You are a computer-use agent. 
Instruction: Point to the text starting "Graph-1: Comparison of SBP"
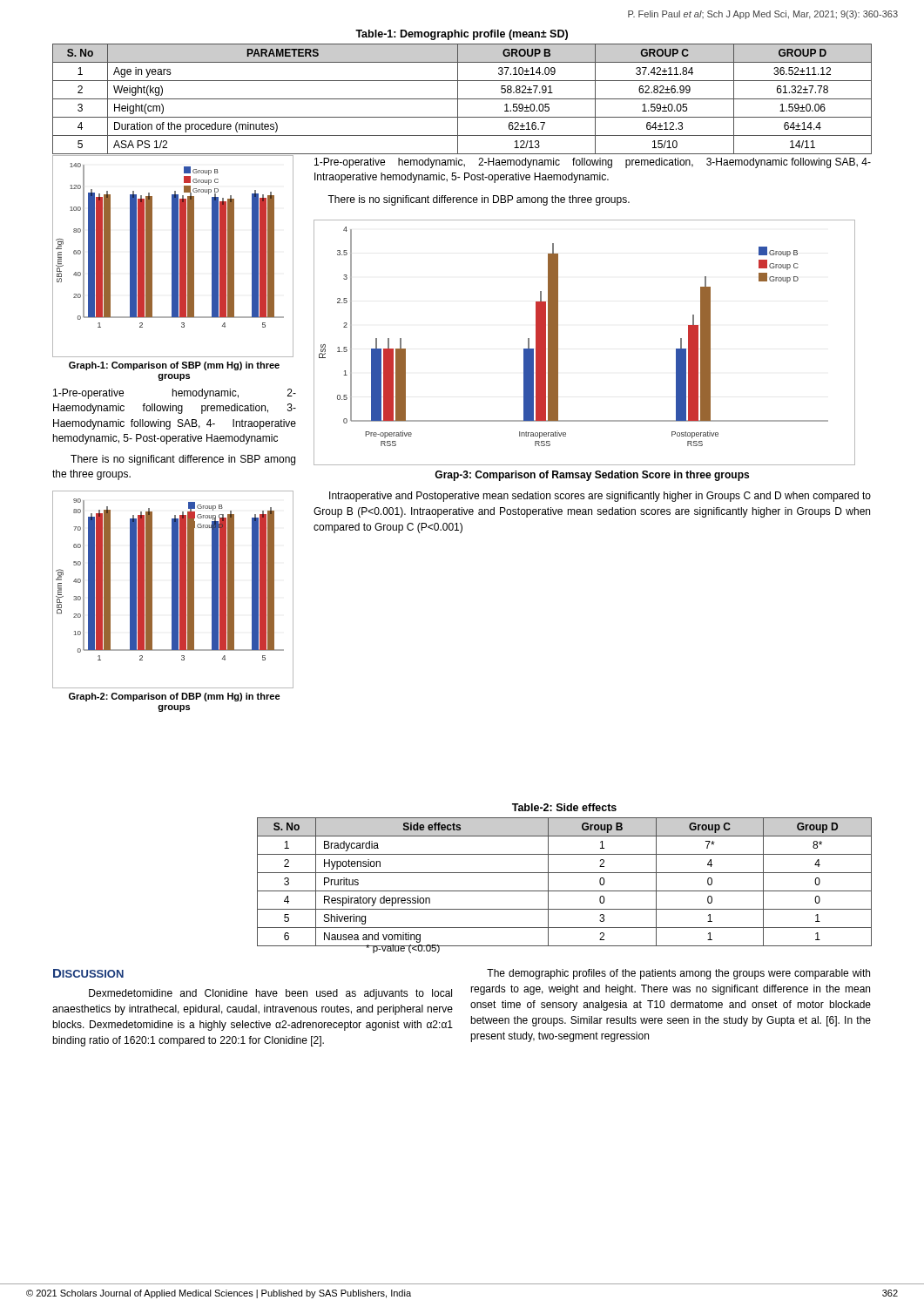(174, 370)
